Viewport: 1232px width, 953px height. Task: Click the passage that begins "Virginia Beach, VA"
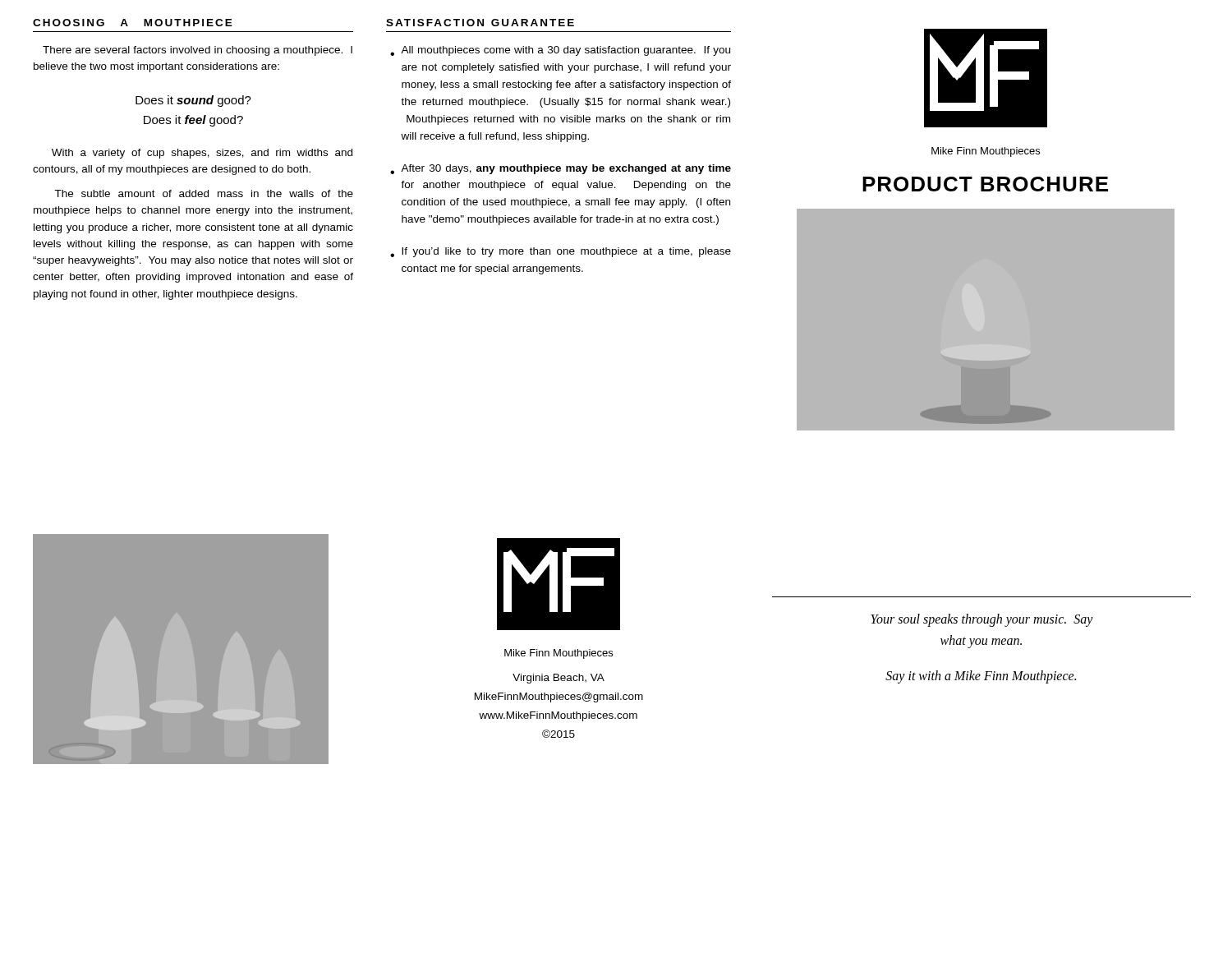pos(559,706)
